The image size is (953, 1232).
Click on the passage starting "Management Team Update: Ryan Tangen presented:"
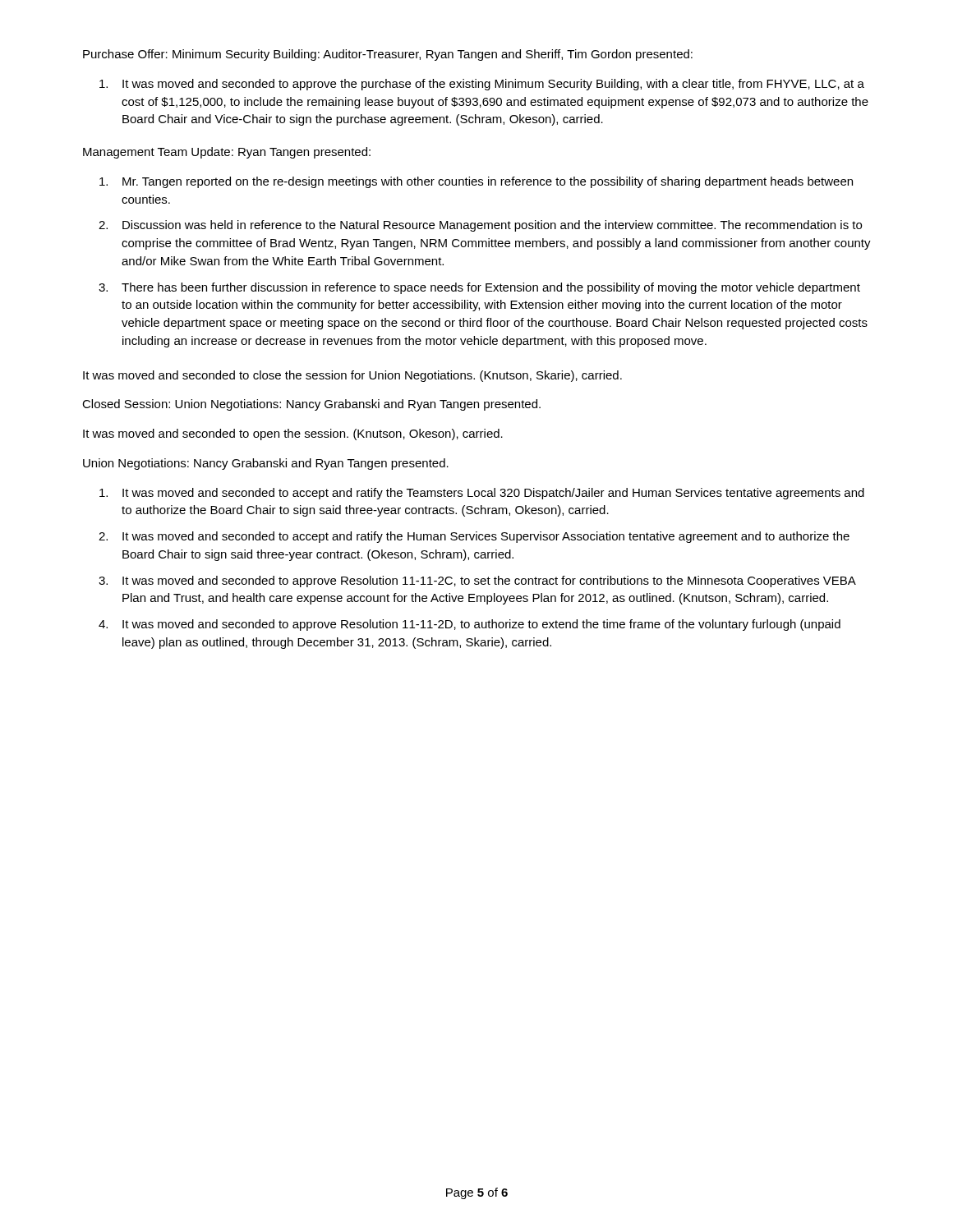(x=227, y=152)
